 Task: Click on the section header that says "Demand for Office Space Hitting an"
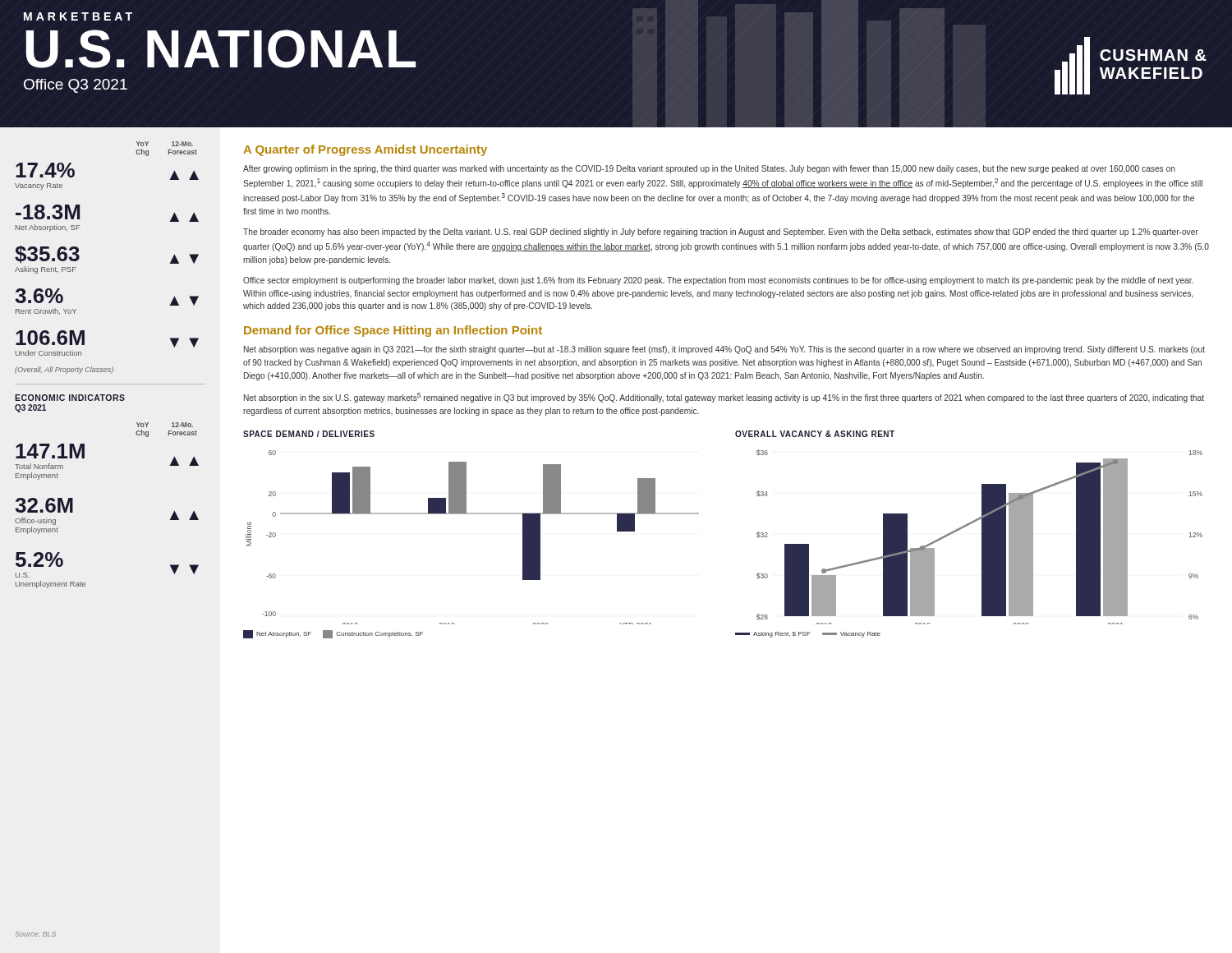[x=393, y=330]
